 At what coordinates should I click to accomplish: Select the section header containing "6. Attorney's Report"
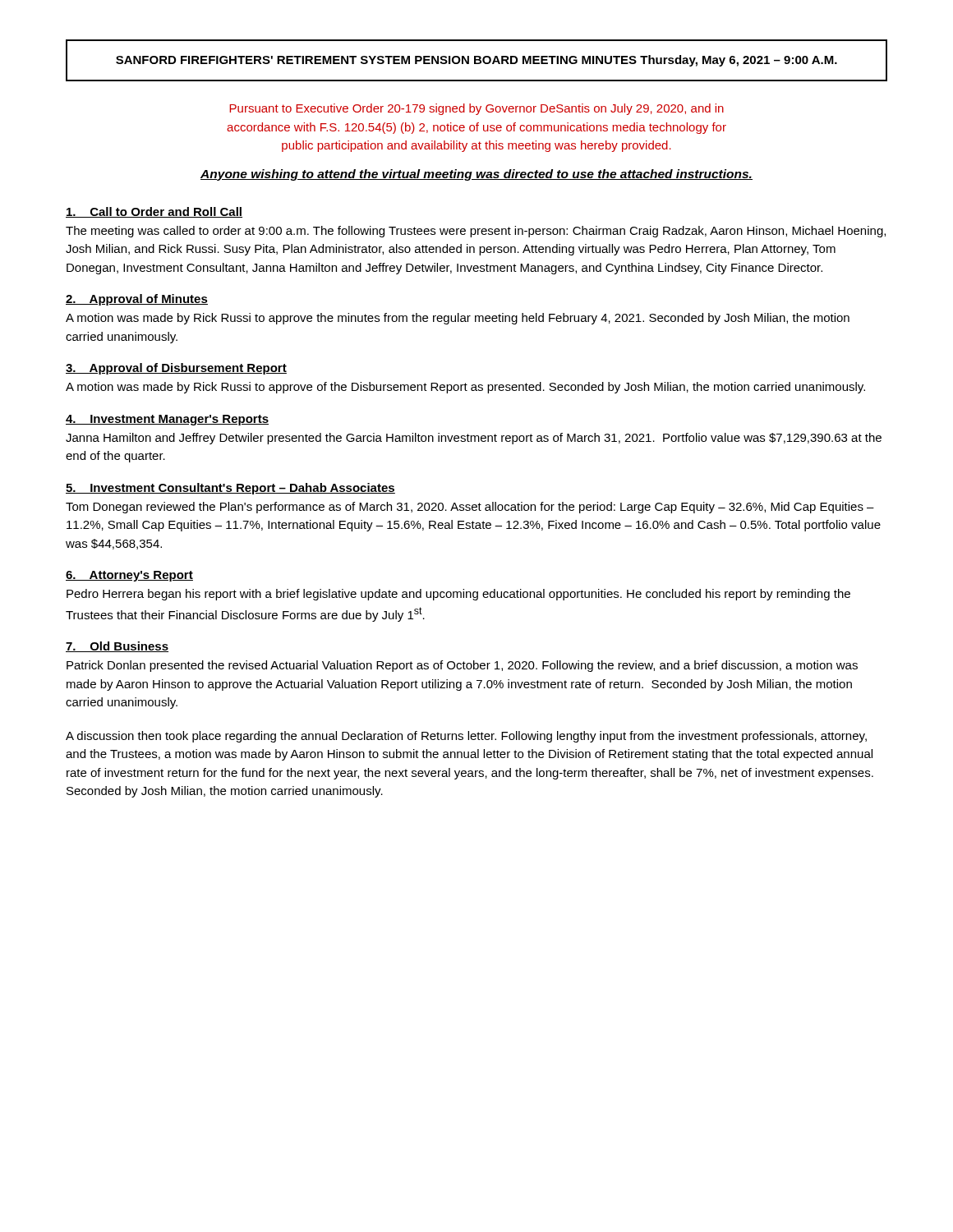point(129,575)
